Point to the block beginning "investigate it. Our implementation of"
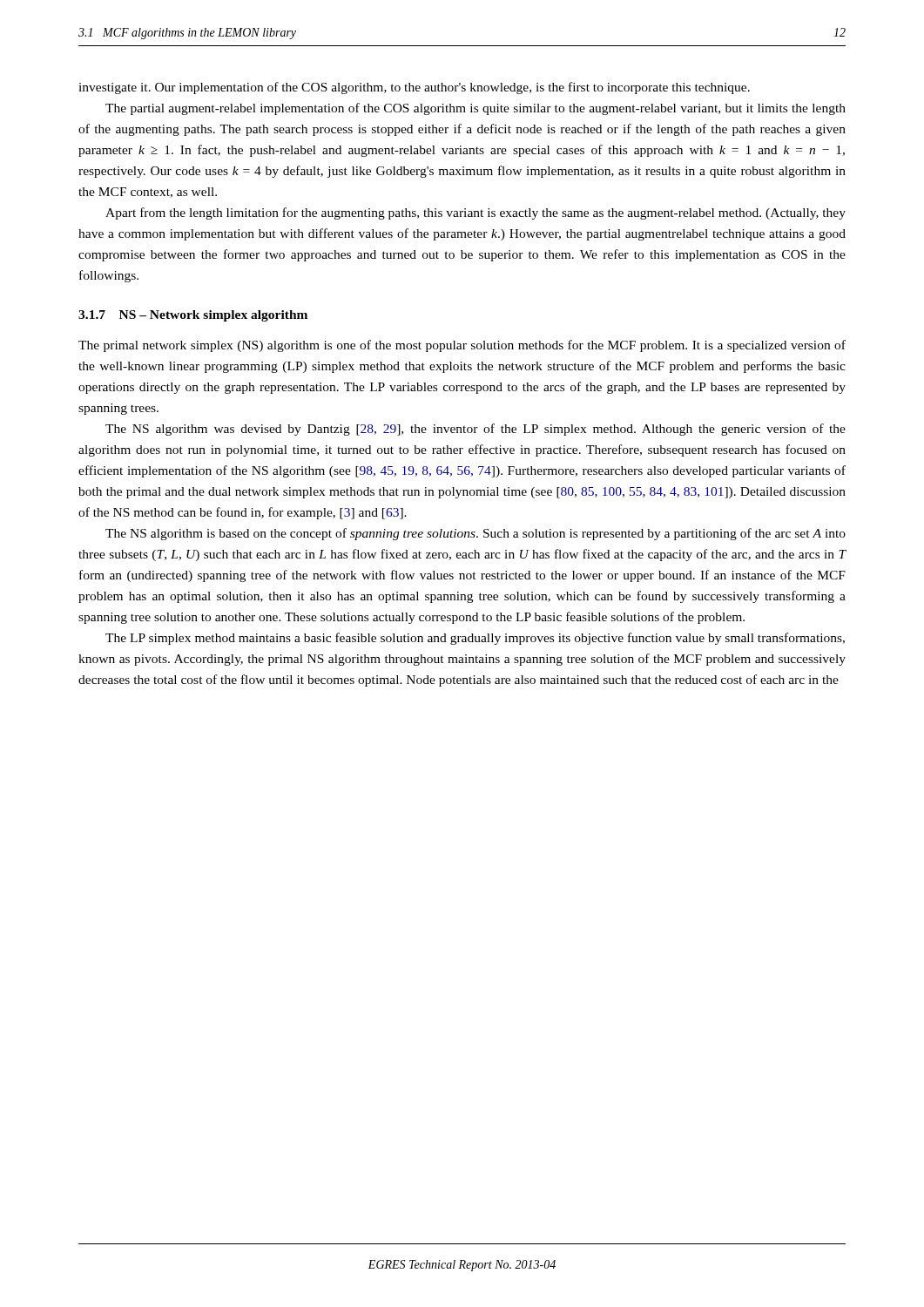 tap(462, 181)
